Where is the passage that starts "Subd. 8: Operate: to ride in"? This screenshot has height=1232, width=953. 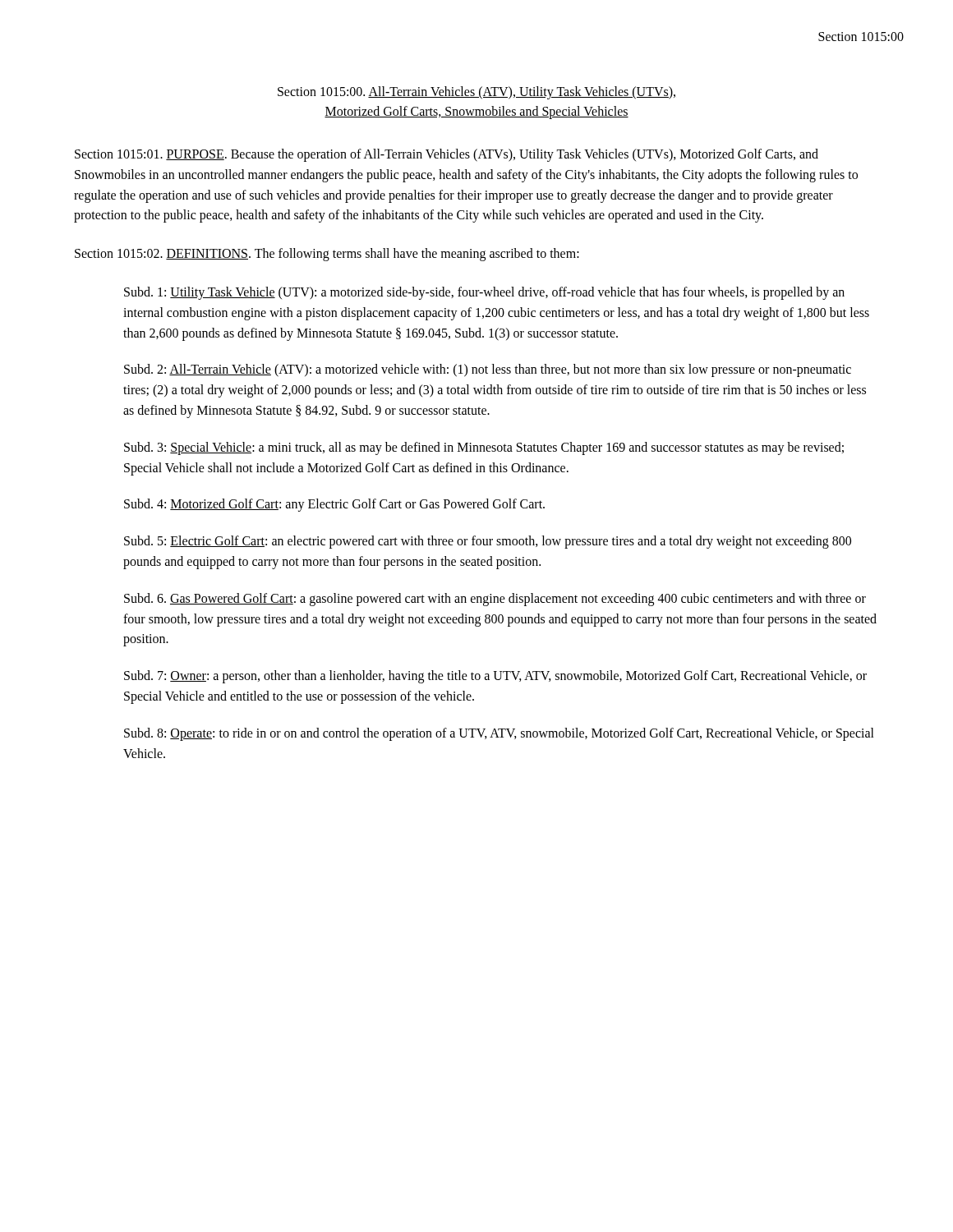(x=499, y=743)
